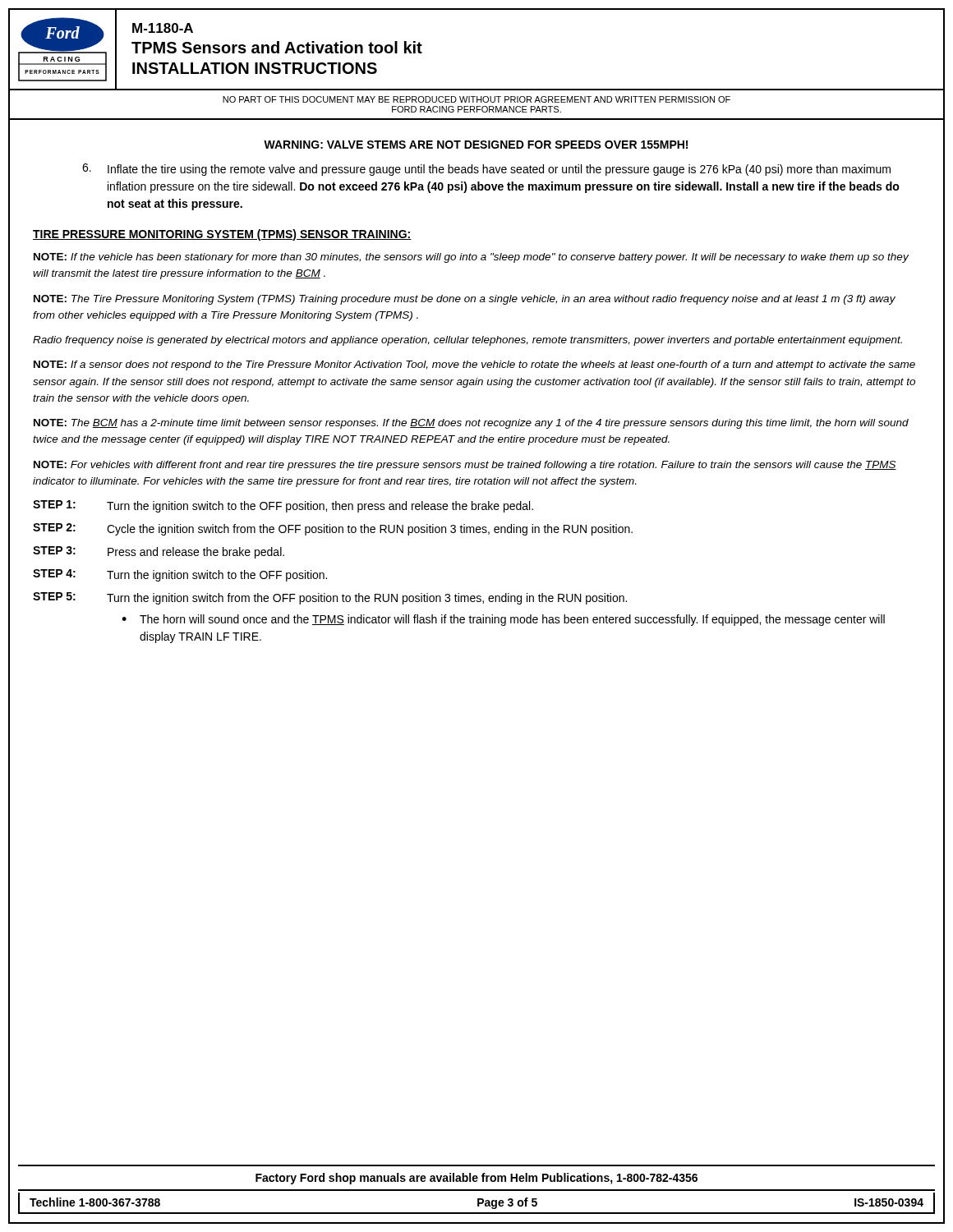Point to the region starting "NO PART OF THIS DOCUMENT MAY BE"
This screenshot has height=1232, width=953.
[476, 104]
